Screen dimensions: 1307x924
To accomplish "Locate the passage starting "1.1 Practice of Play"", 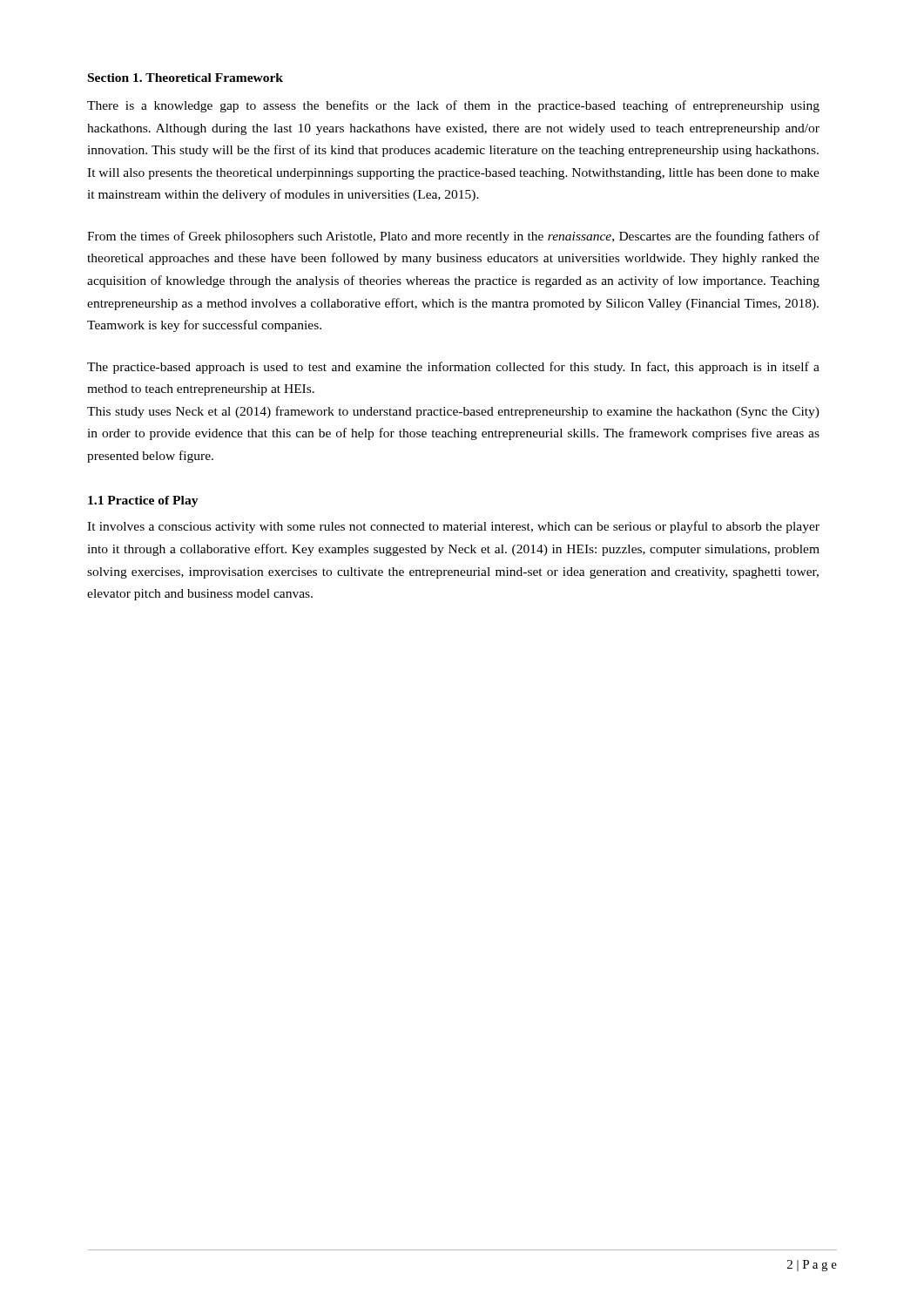I will (x=143, y=500).
